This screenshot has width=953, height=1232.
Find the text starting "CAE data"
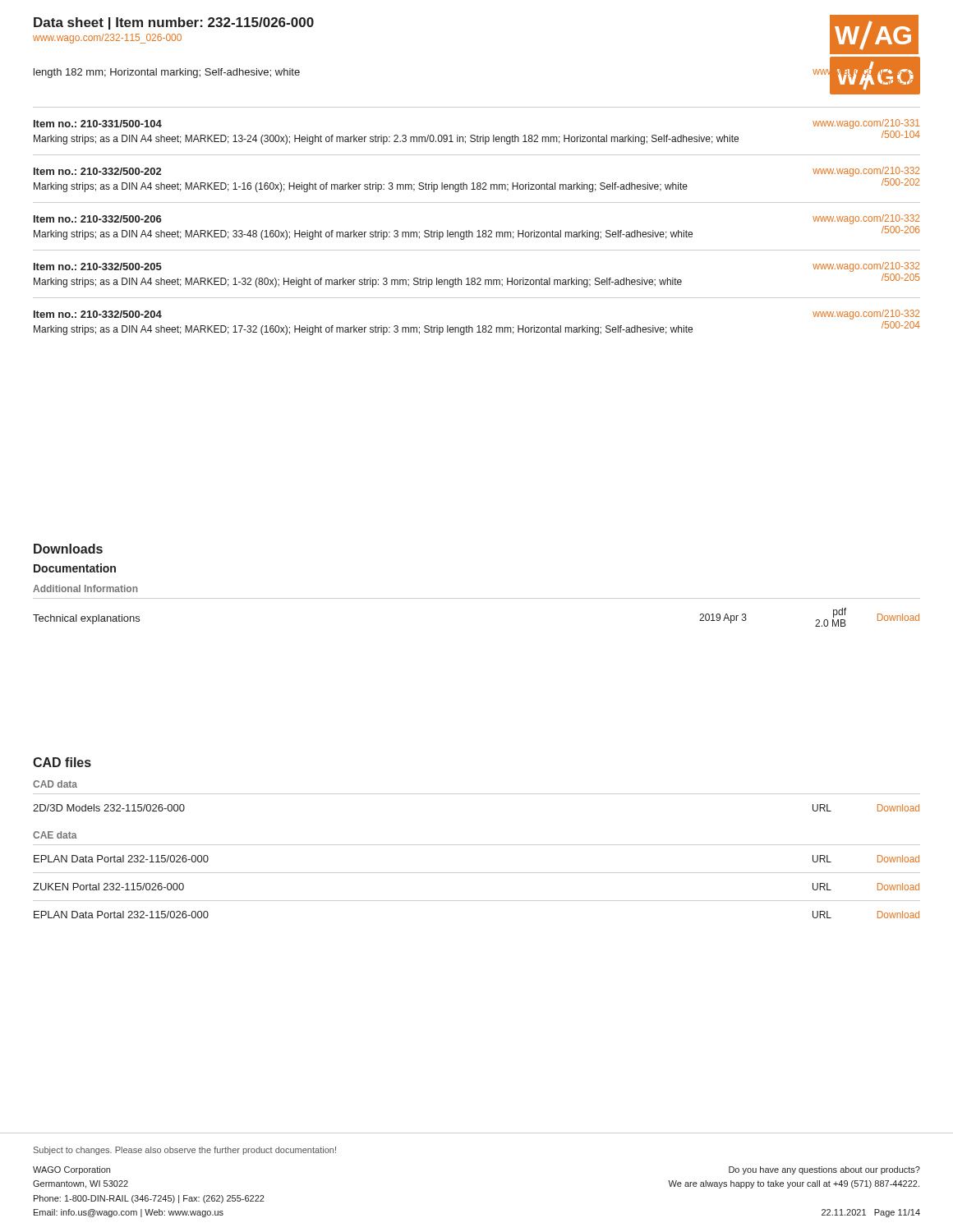[x=55, y=835]
